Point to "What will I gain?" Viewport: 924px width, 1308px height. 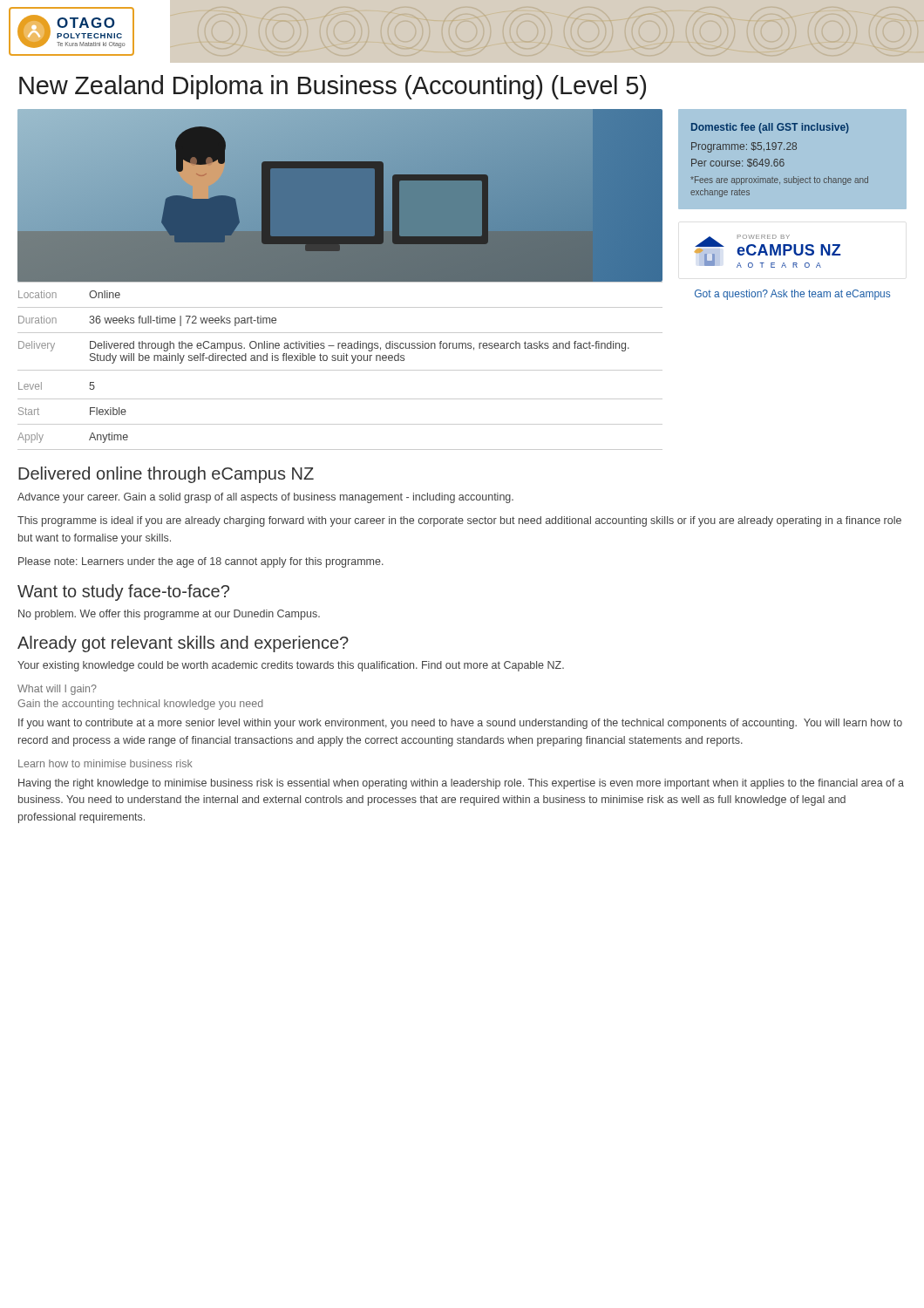(x=57, y=689)
